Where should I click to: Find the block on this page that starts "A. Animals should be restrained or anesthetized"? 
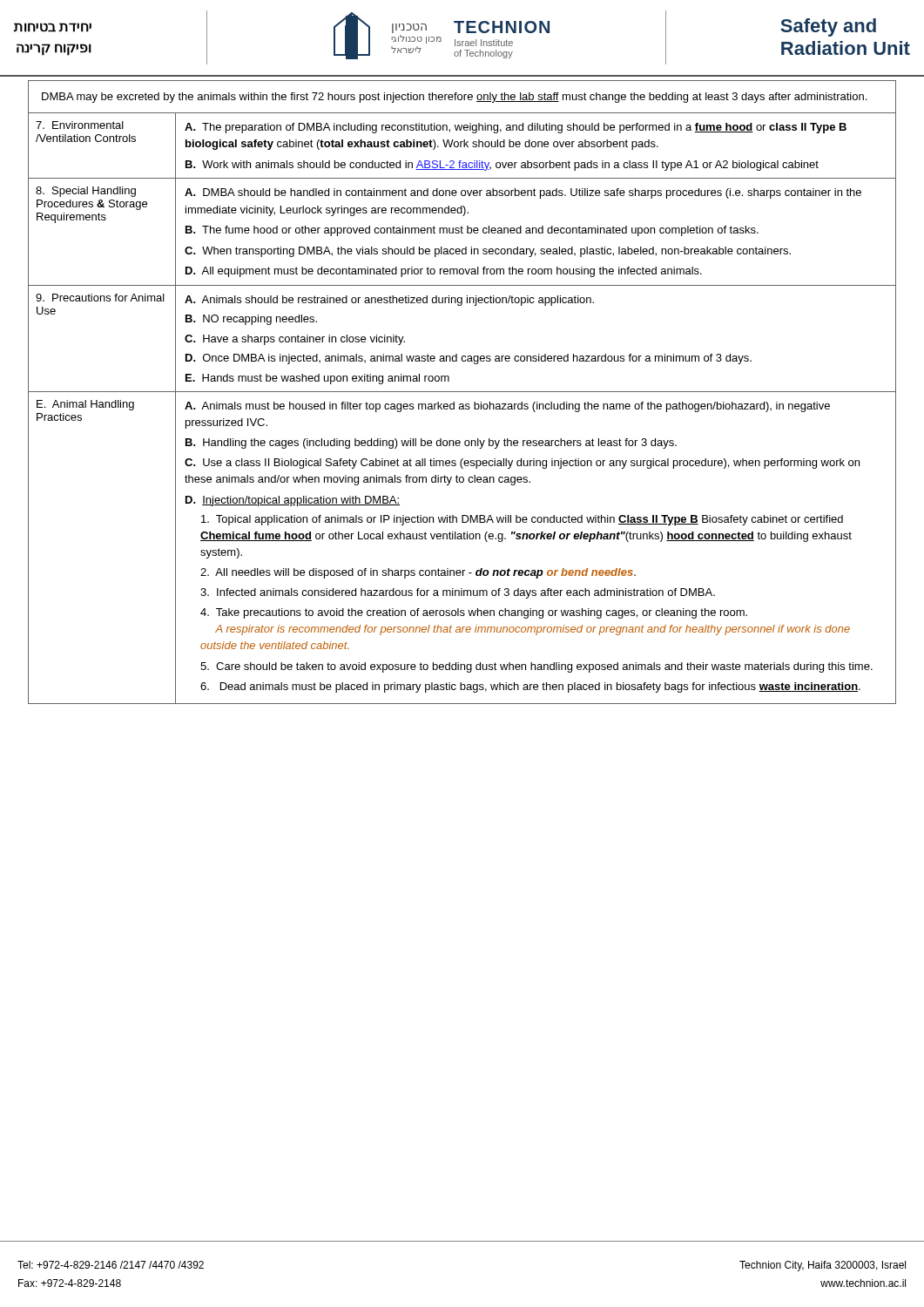click(x=390, y=299)
